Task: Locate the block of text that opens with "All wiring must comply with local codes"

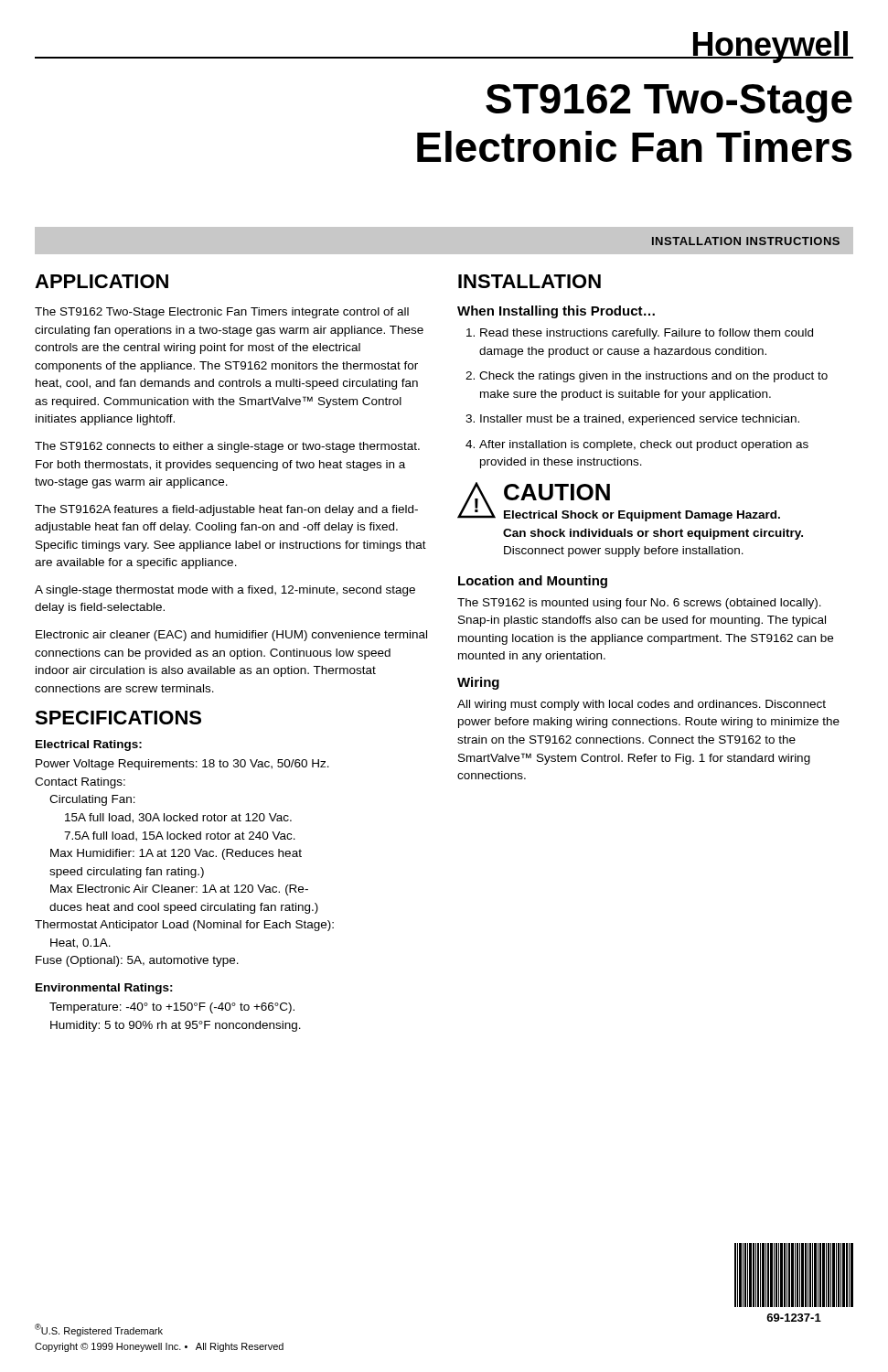Action: pyautogui.click(x=655, y=740)
